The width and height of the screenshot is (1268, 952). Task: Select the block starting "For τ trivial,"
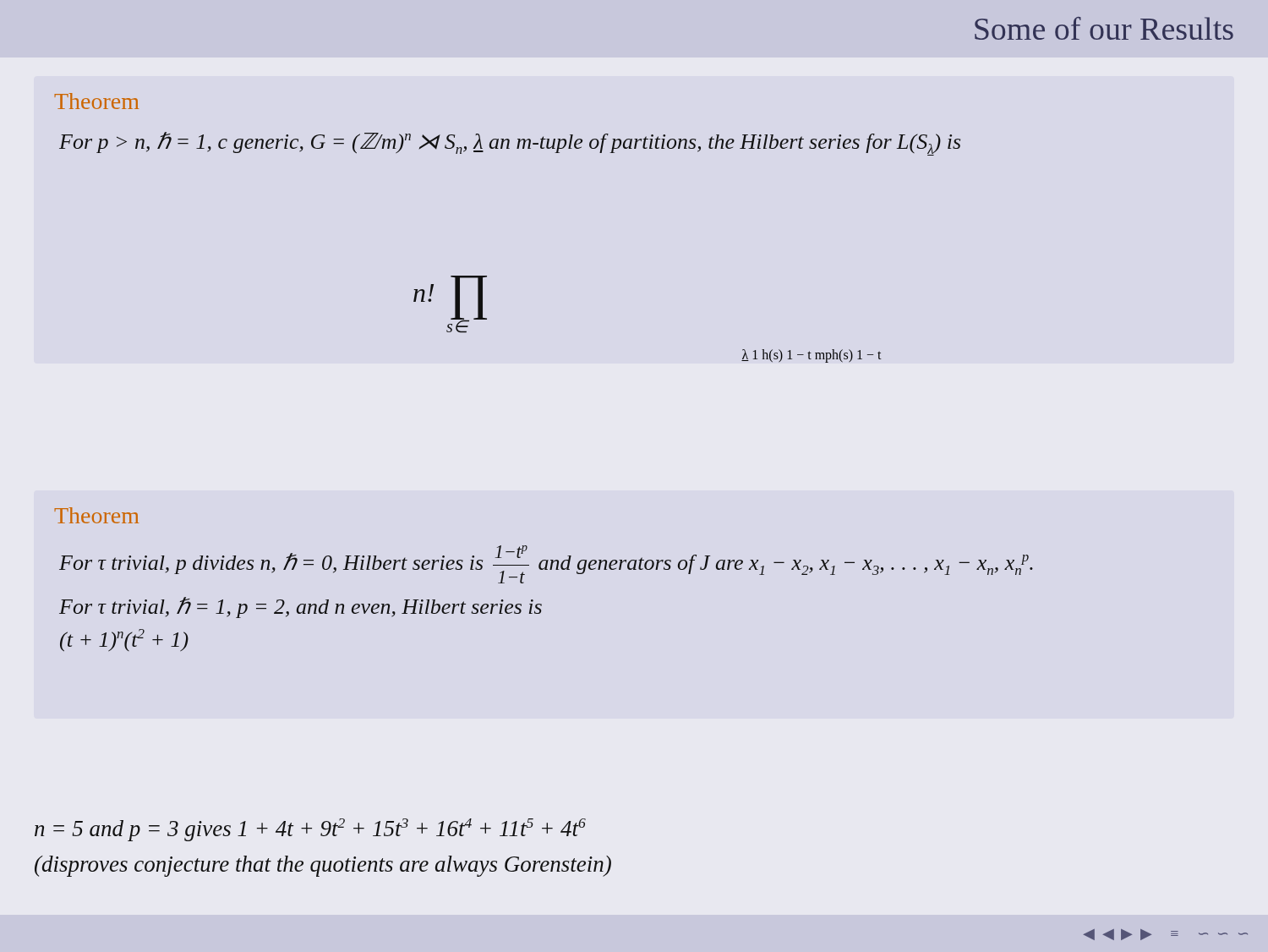(547, 596)
